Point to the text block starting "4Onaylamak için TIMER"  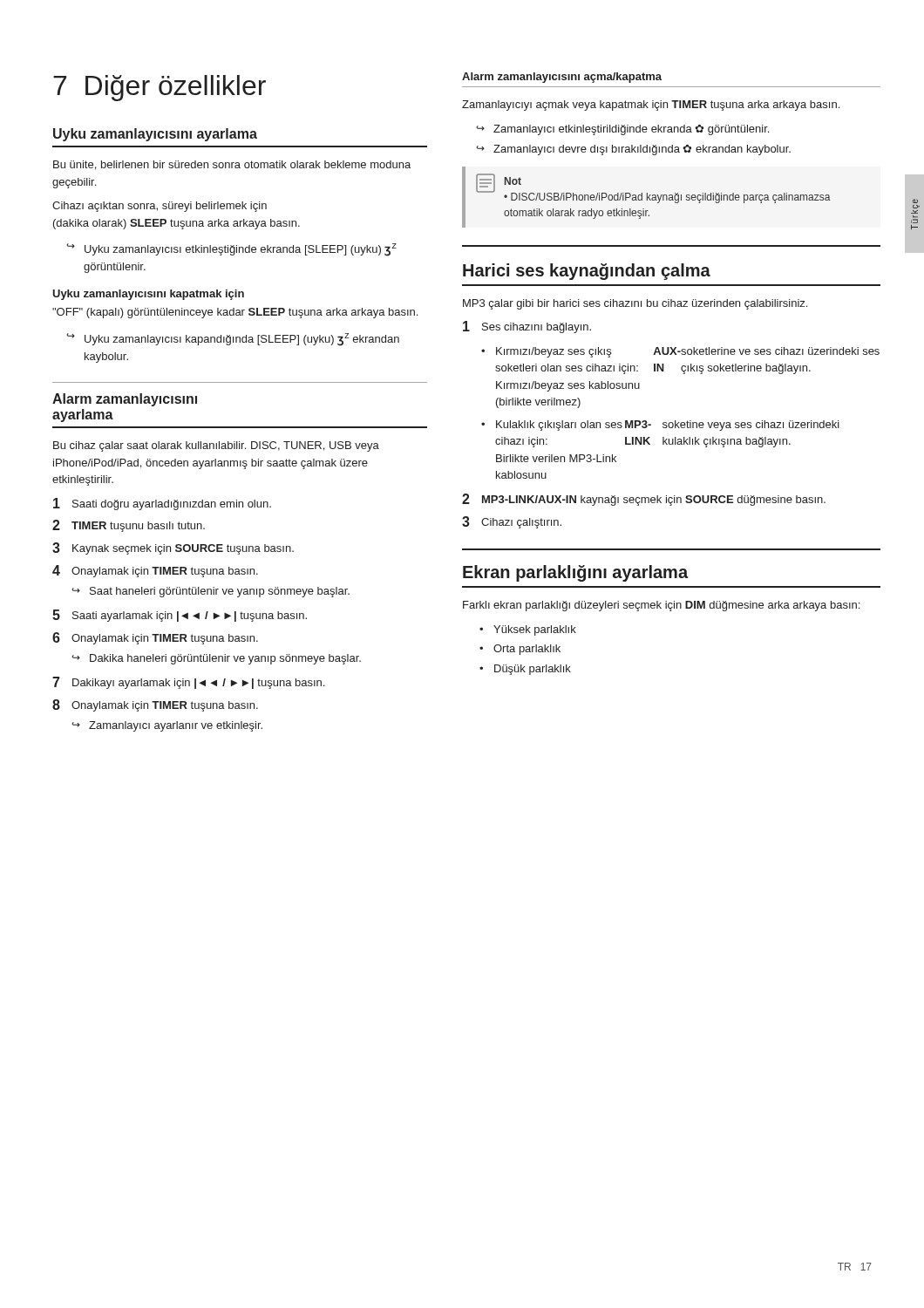click(x=240, y=583)
